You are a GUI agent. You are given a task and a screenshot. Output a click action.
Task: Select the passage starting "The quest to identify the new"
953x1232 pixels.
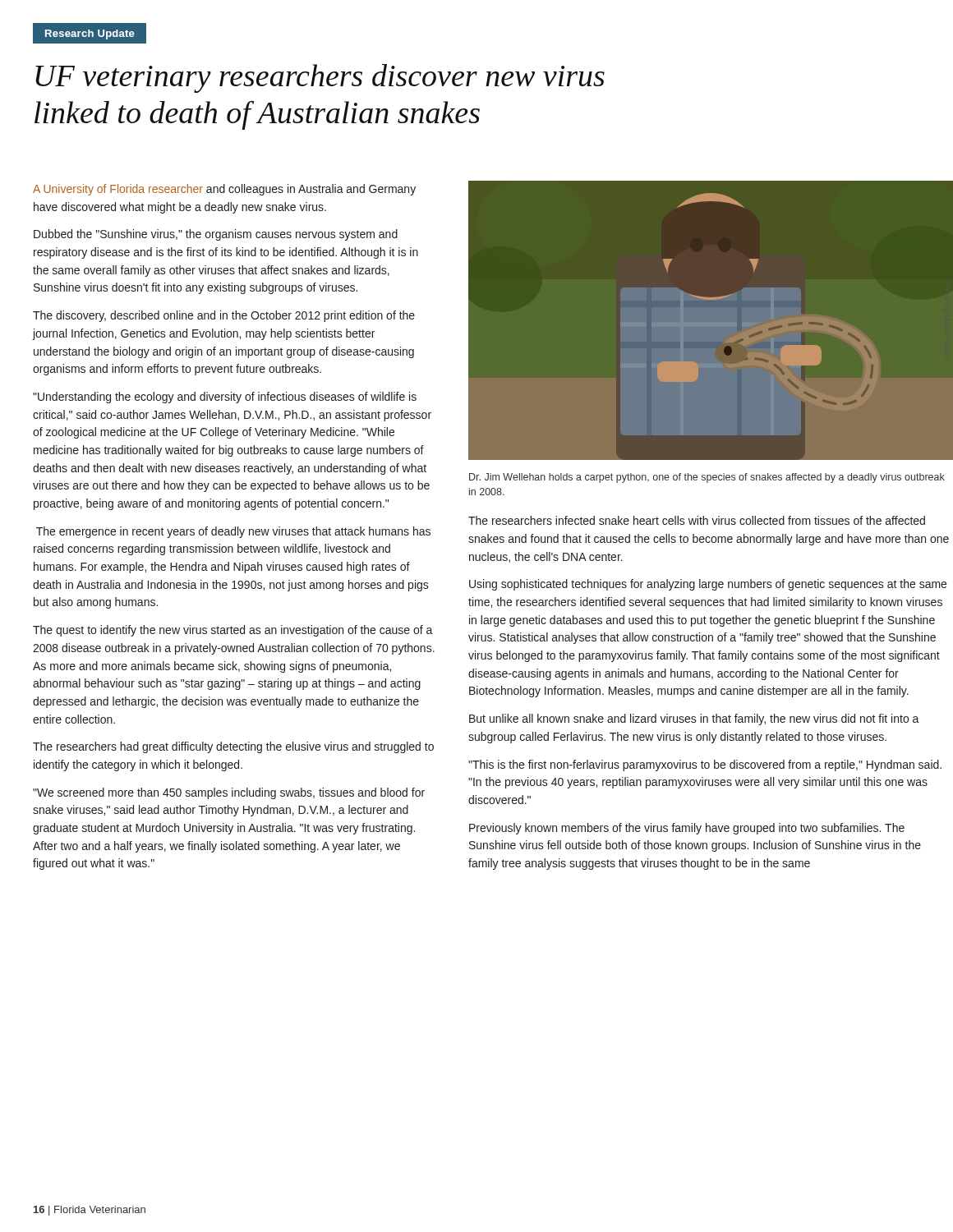[234, 675]
